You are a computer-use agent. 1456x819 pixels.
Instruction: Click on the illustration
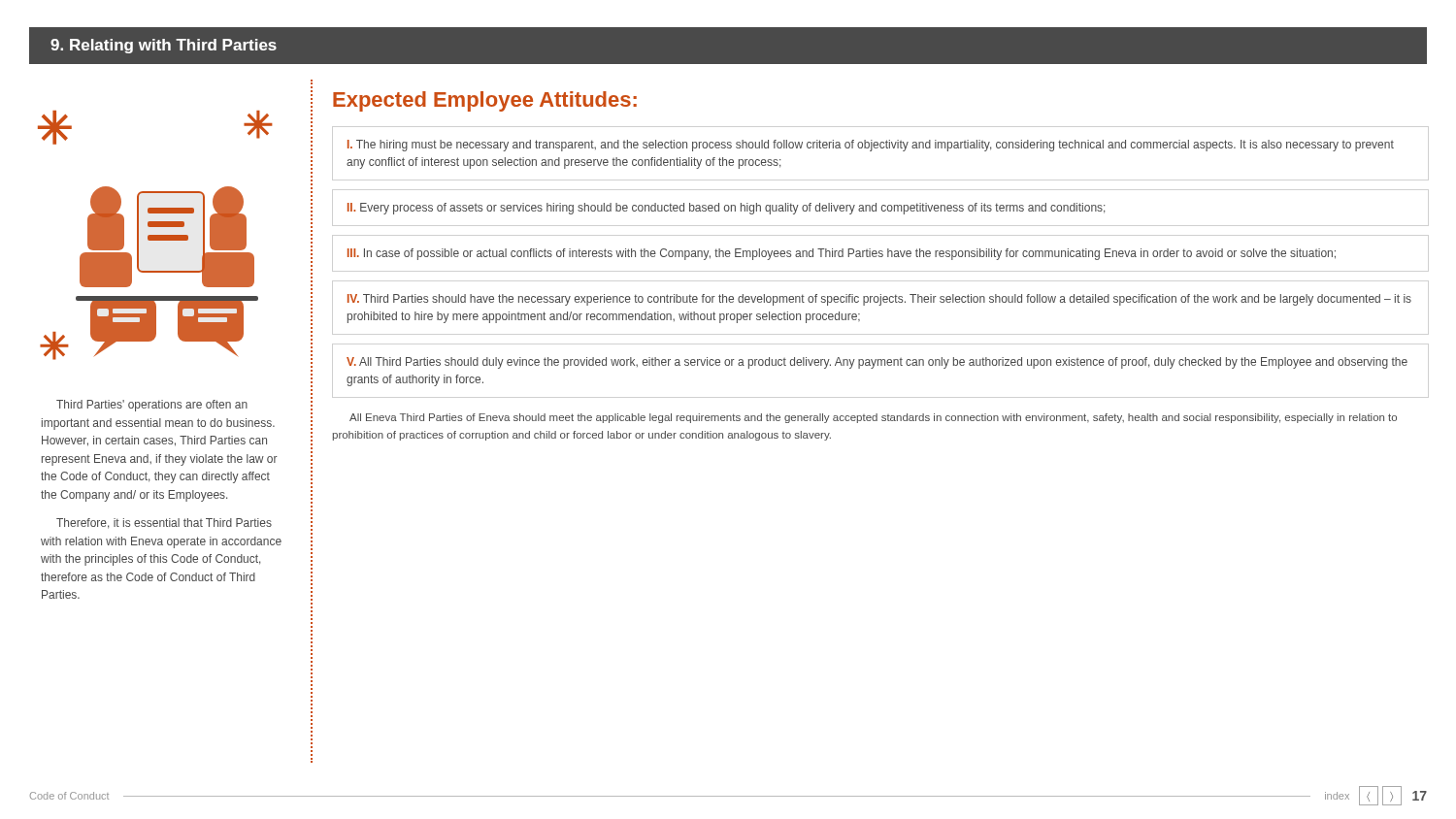(167, 230)
